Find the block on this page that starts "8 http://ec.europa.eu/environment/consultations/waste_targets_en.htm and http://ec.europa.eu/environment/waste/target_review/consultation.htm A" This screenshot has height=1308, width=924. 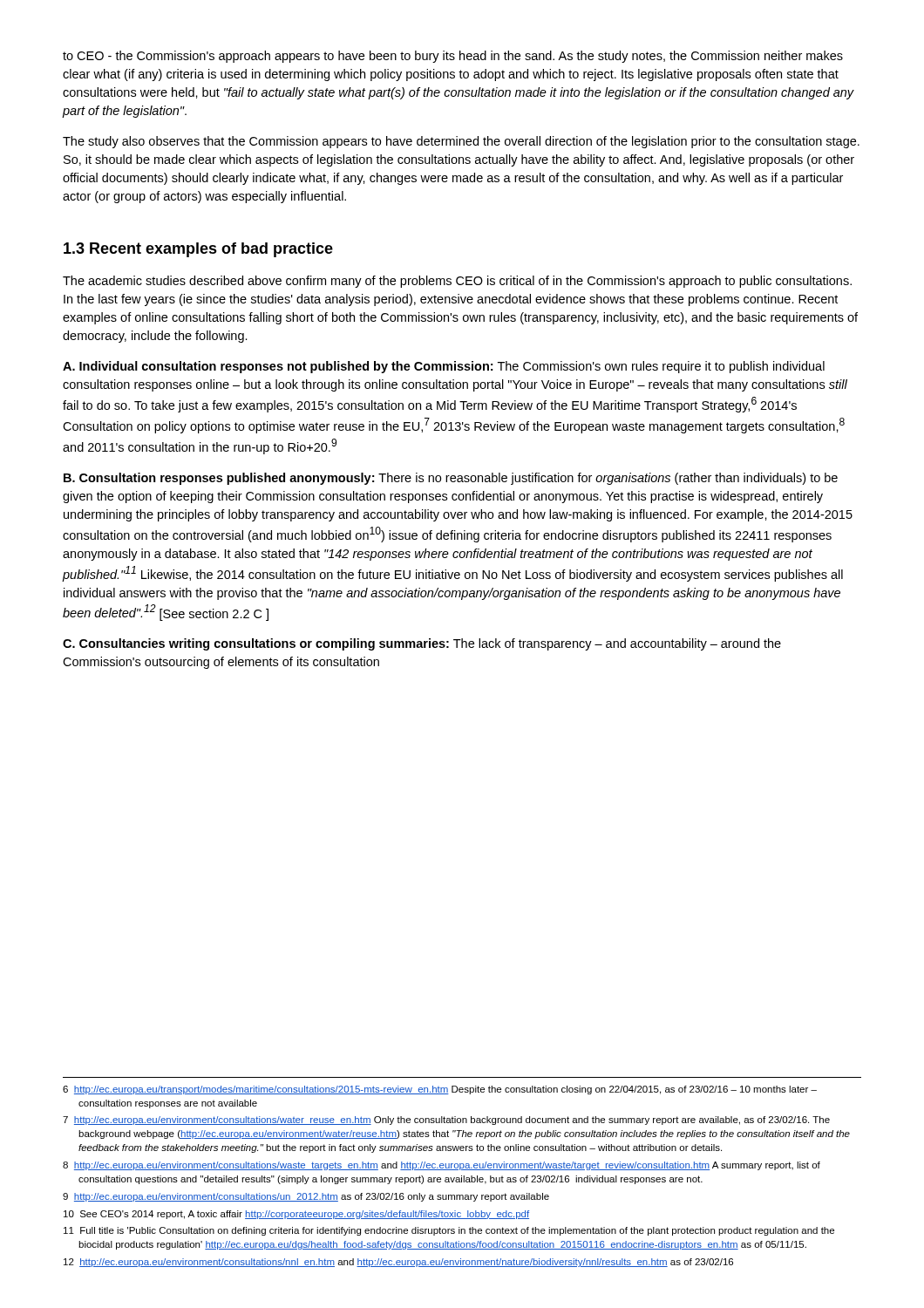tap(441, 1172)
